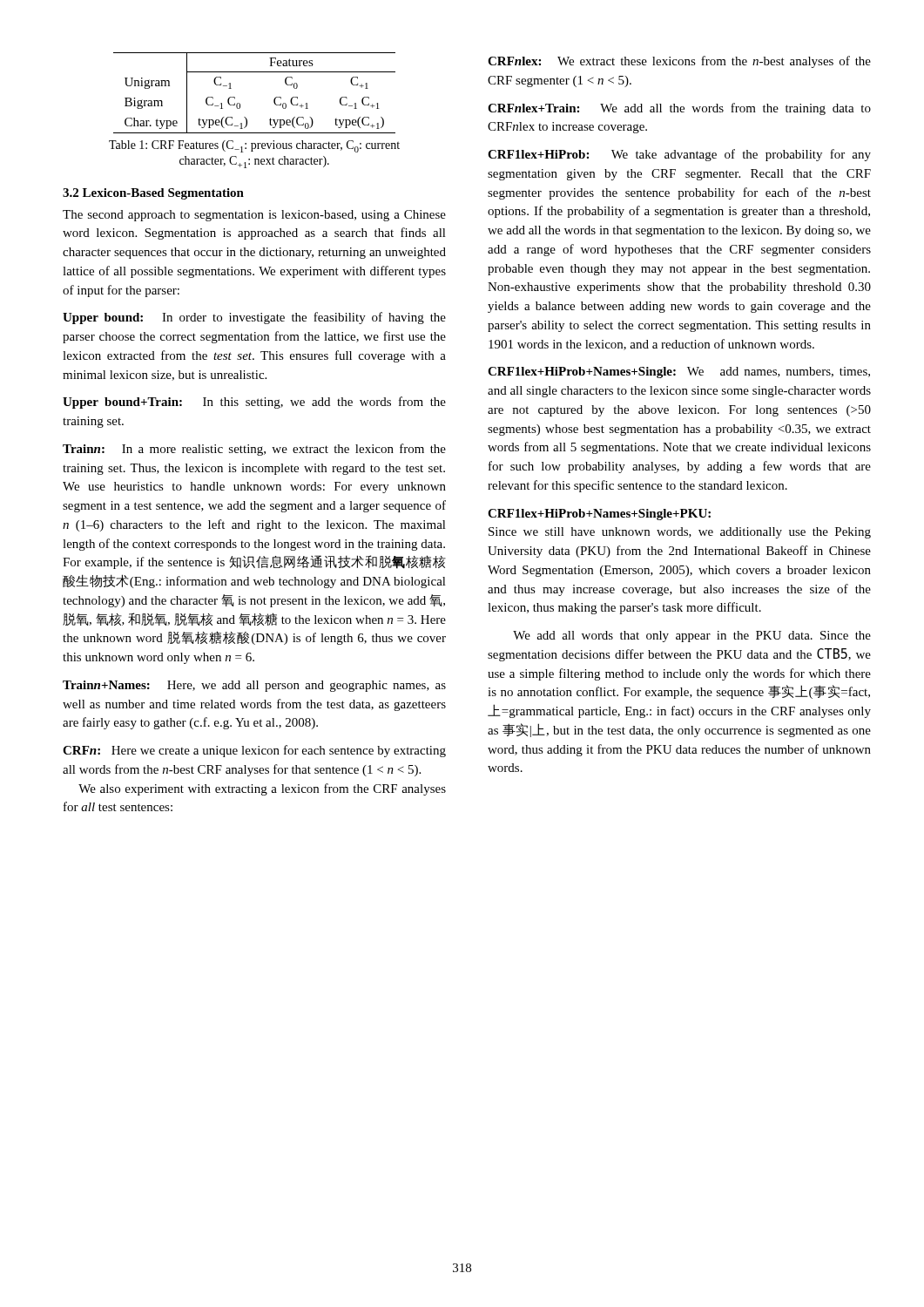This screenshot has width=924, height=1307.
Task: Find the block on this page that starts "Trainn: In a"
Action: [x=254, y=553]
